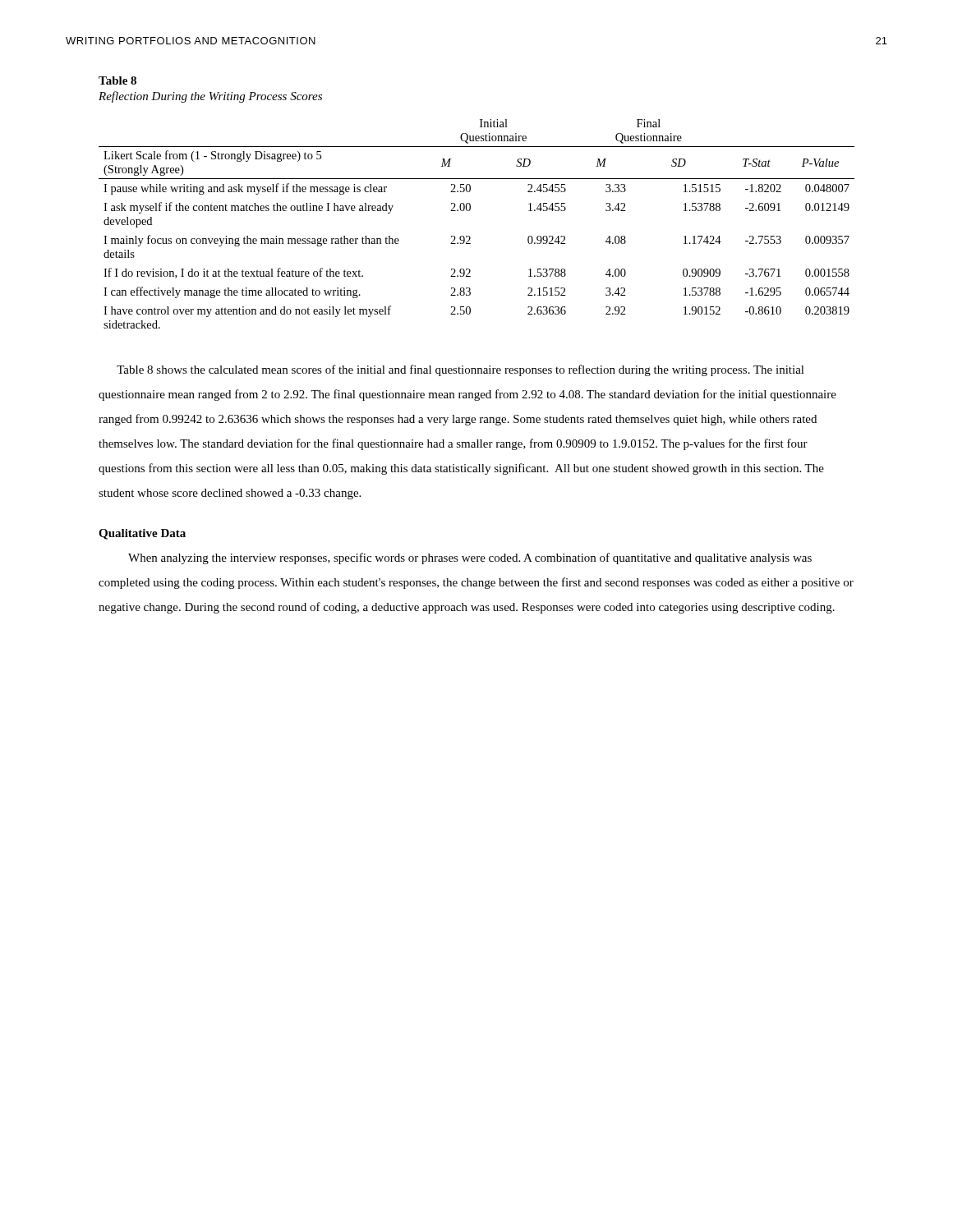This screenshot has height=1232, width=953.
Task: Select the element starting "Reflection During the Writing Process"
Action: point(211,96)
